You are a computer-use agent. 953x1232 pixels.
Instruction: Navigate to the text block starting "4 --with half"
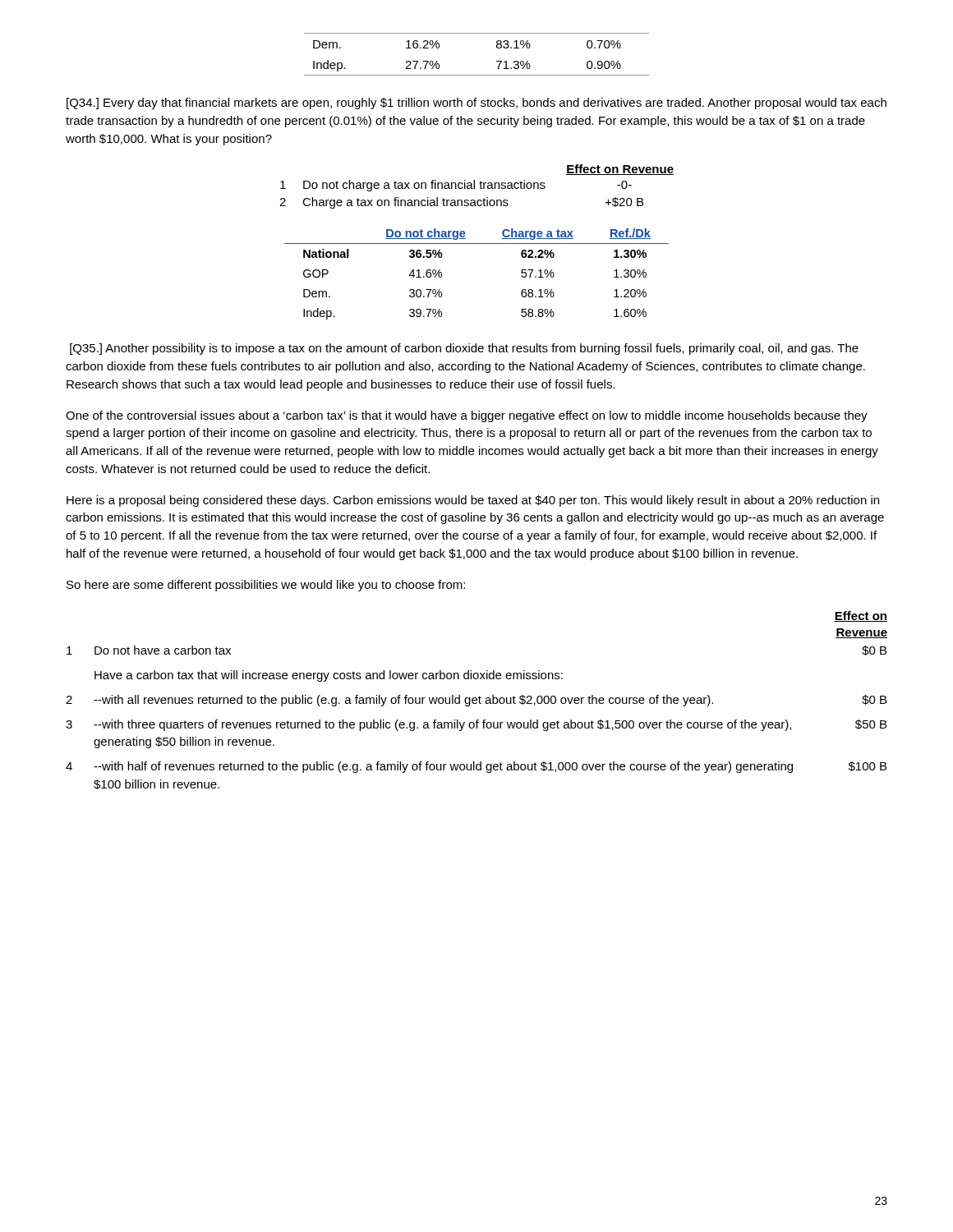coord(476,775)
